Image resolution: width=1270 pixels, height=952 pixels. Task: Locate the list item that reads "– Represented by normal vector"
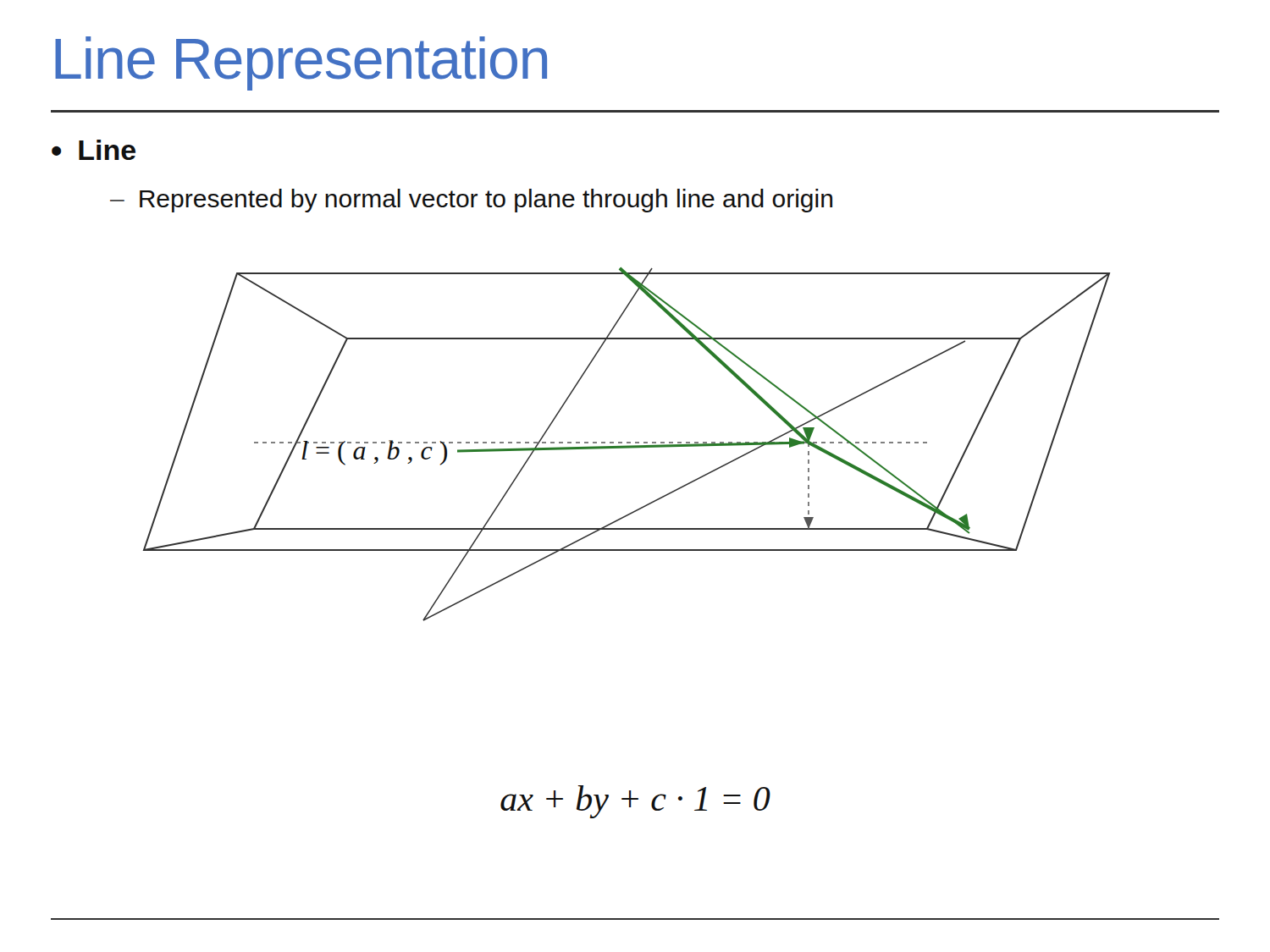(x=472, y=199)
